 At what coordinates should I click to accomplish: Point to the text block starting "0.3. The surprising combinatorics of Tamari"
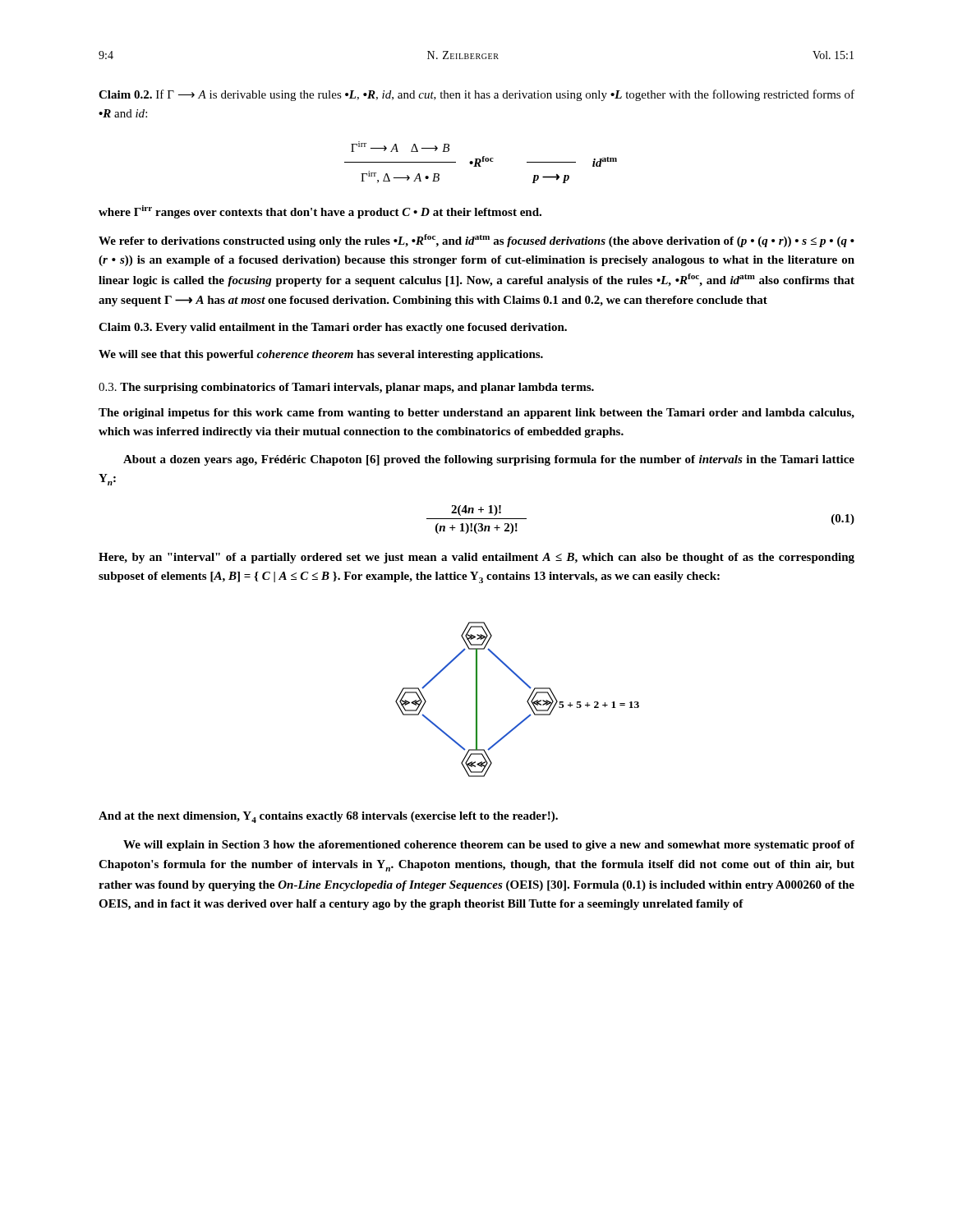pyautogui.click(x=346, y=387)
